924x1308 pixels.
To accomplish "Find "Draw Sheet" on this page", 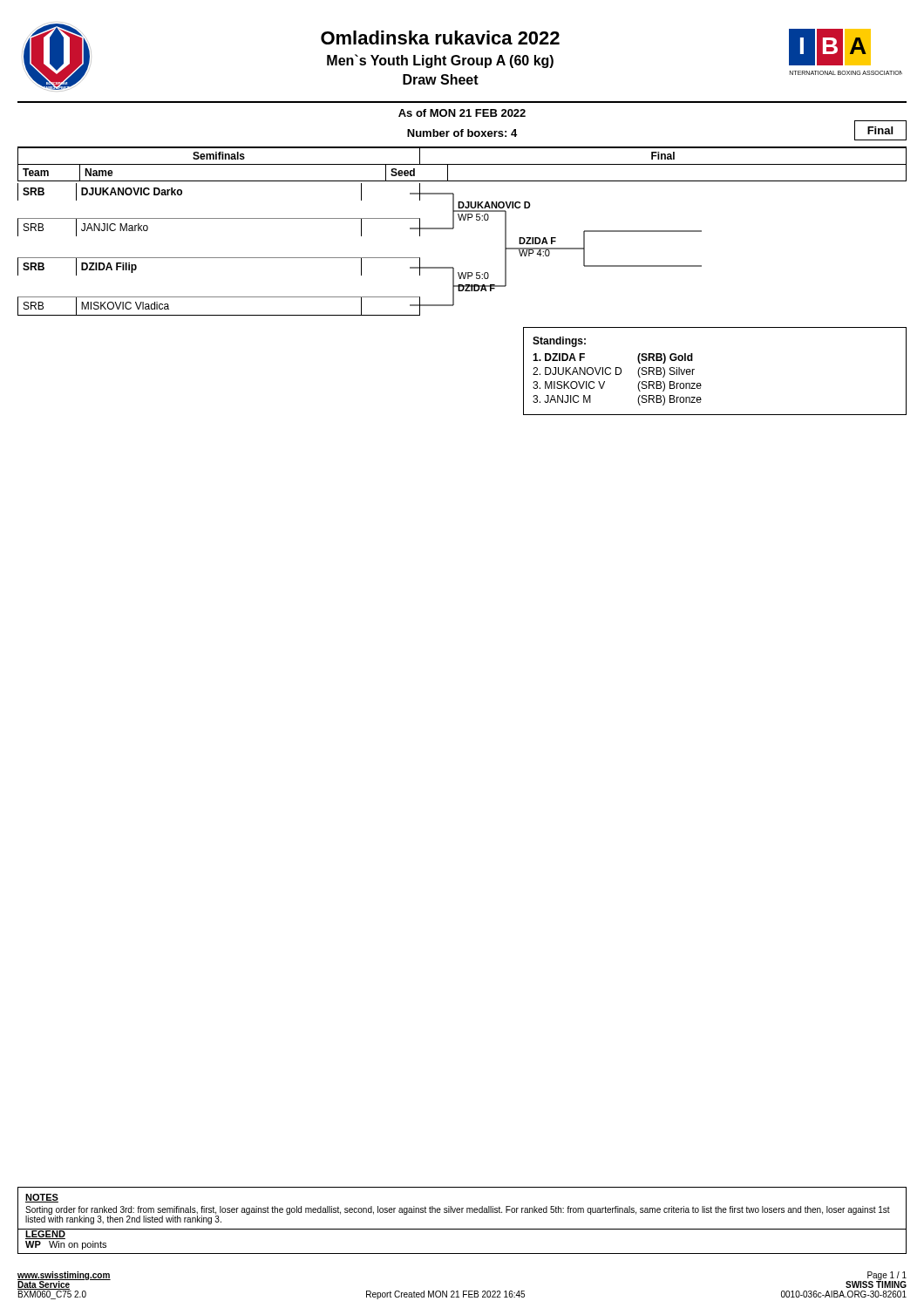I will point(440,79).
